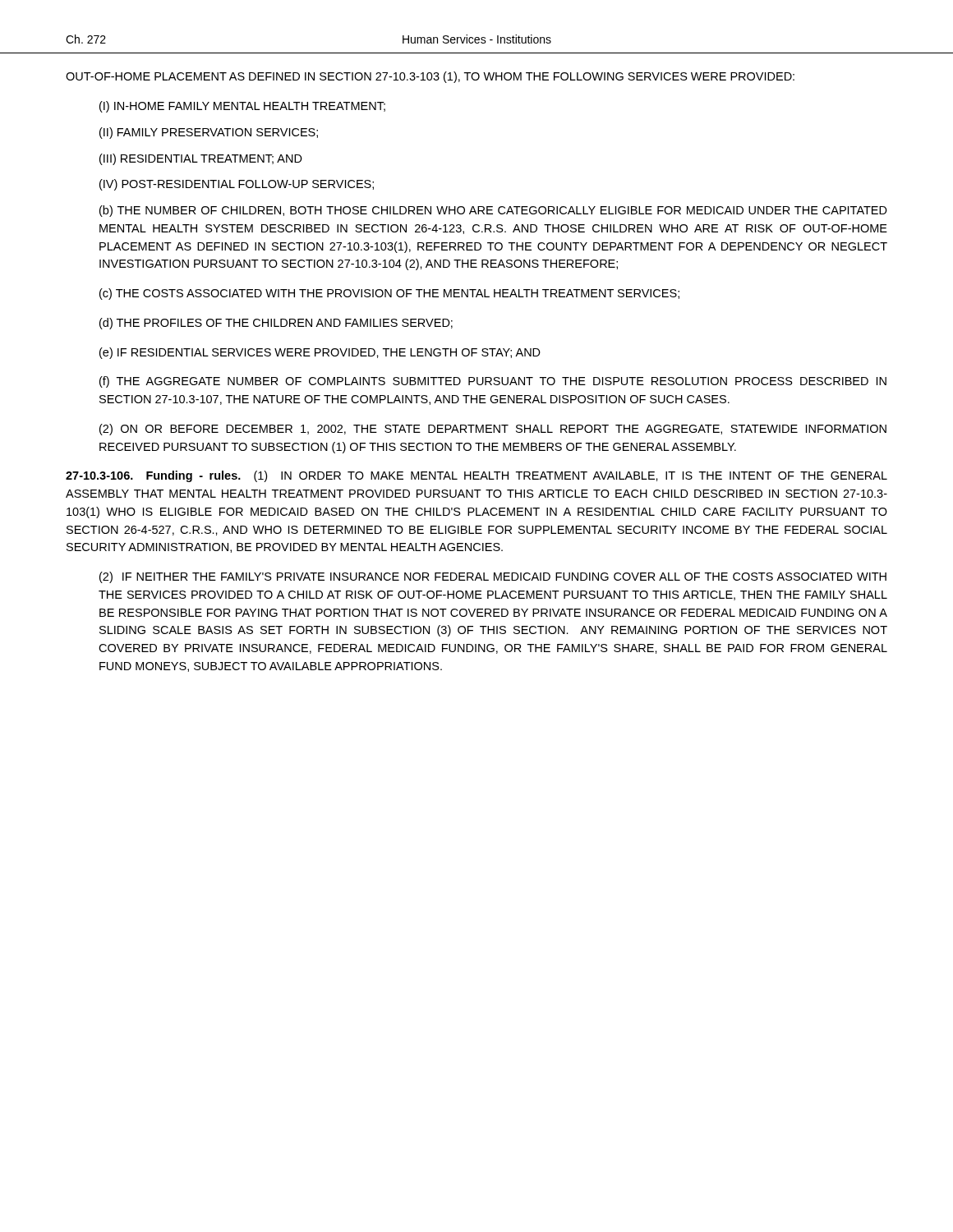Where is the passage that starts "(f) THE AGGREGATE NUMBER OF COMPLAINTS SUBMITTED"?
The height and width of the screenshot is (1232, 953).
[x=493, y=390]
